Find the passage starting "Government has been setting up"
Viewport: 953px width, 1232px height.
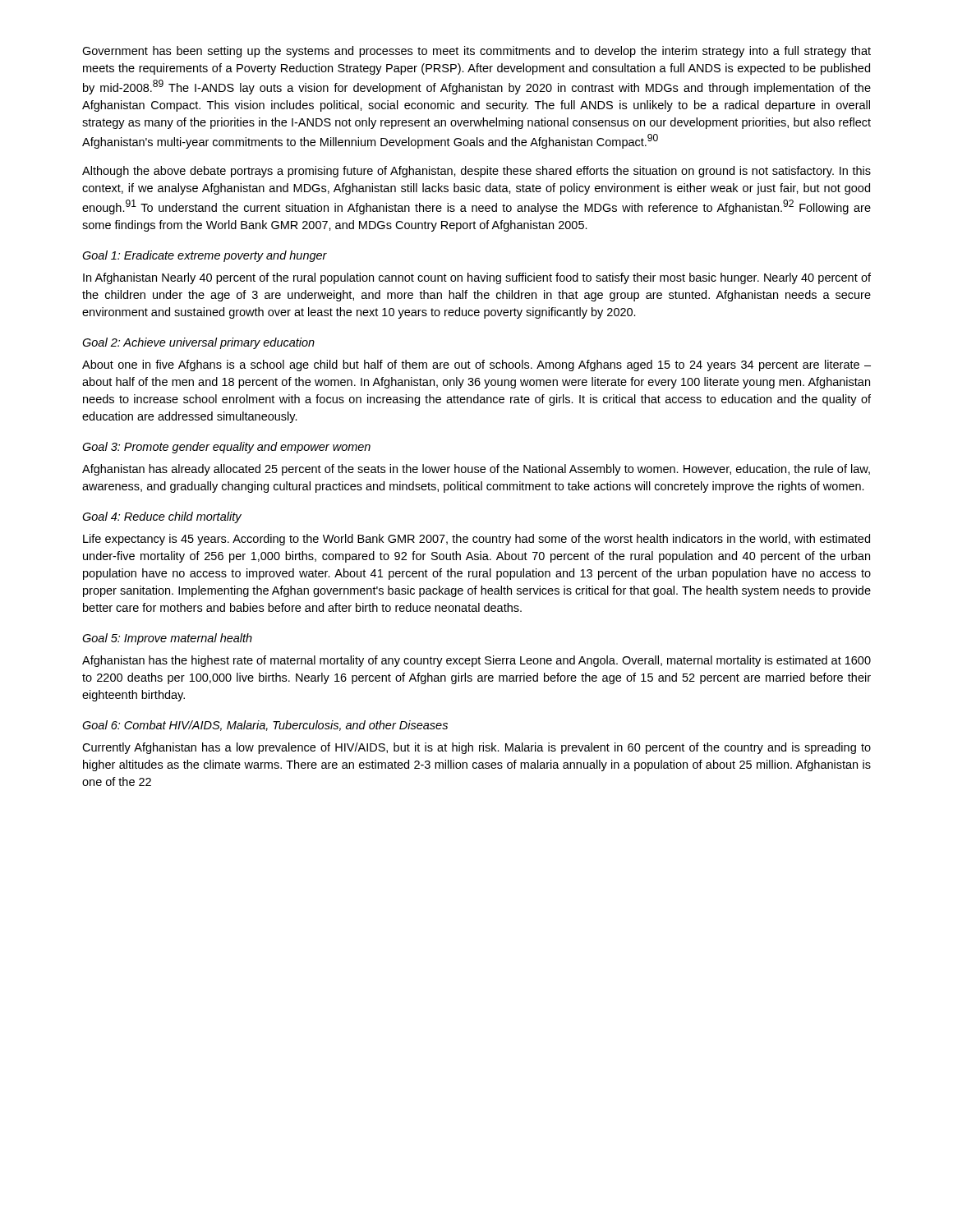[476, 96]
